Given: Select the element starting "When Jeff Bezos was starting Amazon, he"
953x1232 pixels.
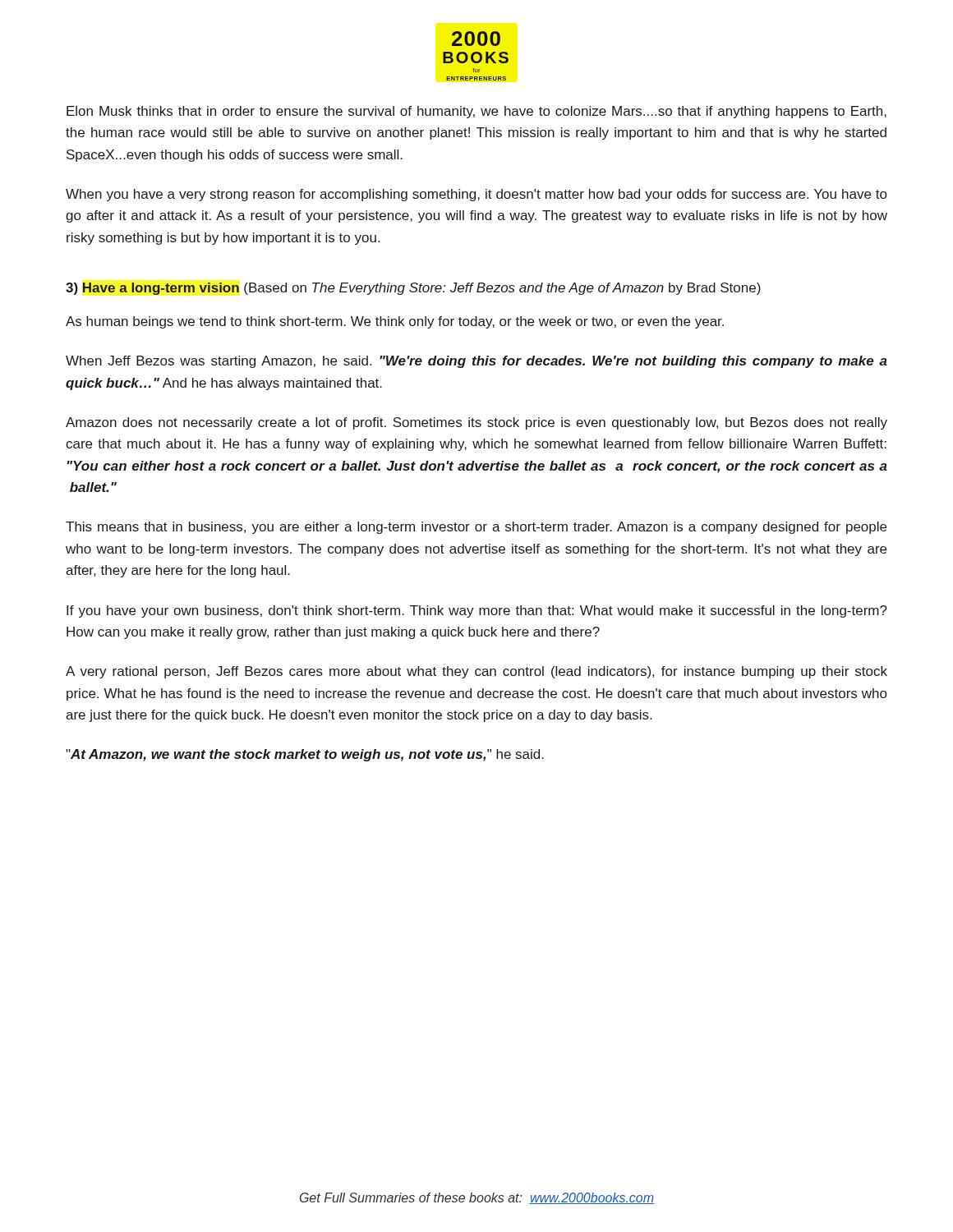Looking at the screenshot, I should pos(476,372).
